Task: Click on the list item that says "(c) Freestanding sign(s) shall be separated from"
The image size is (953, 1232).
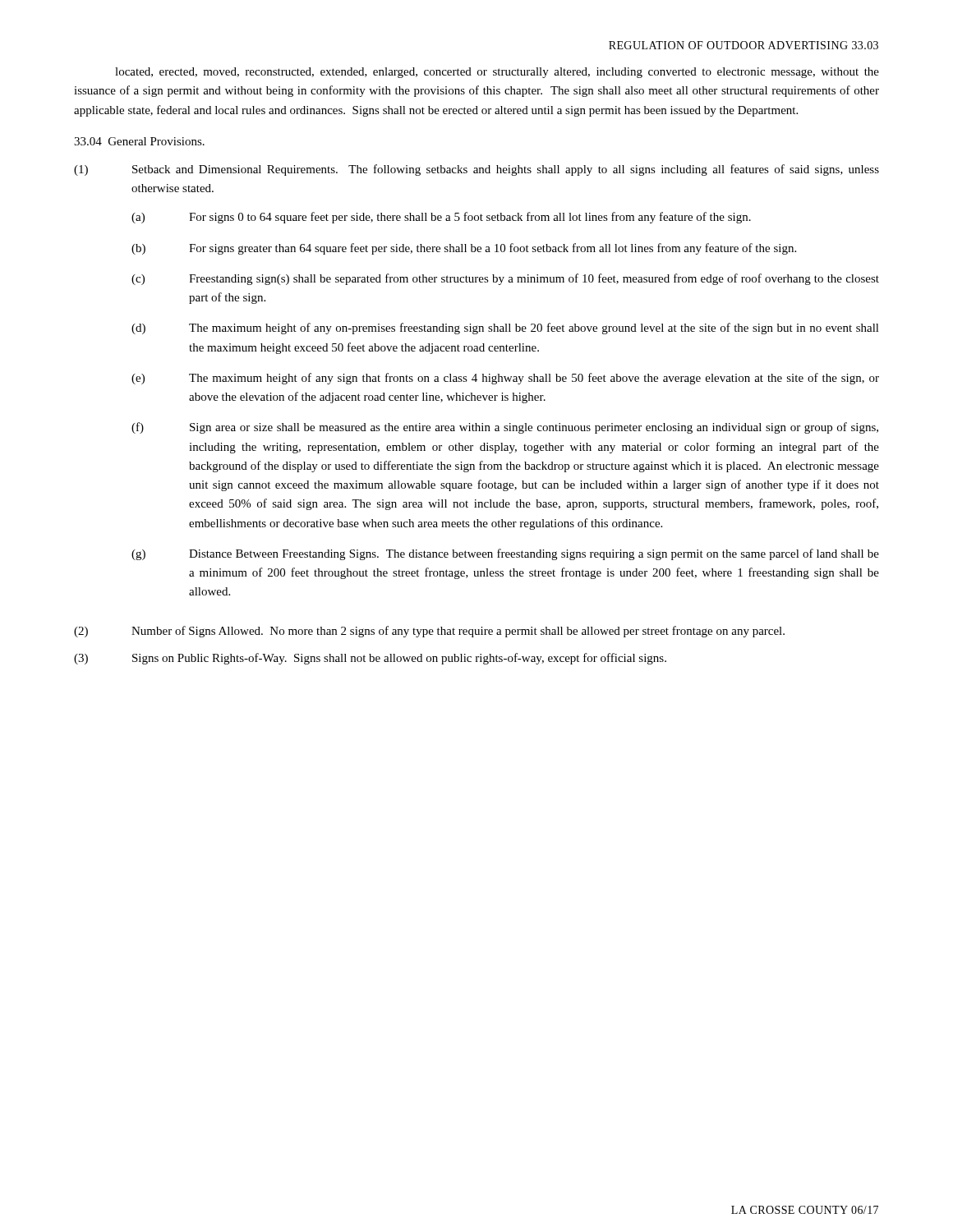Action: 505,288
